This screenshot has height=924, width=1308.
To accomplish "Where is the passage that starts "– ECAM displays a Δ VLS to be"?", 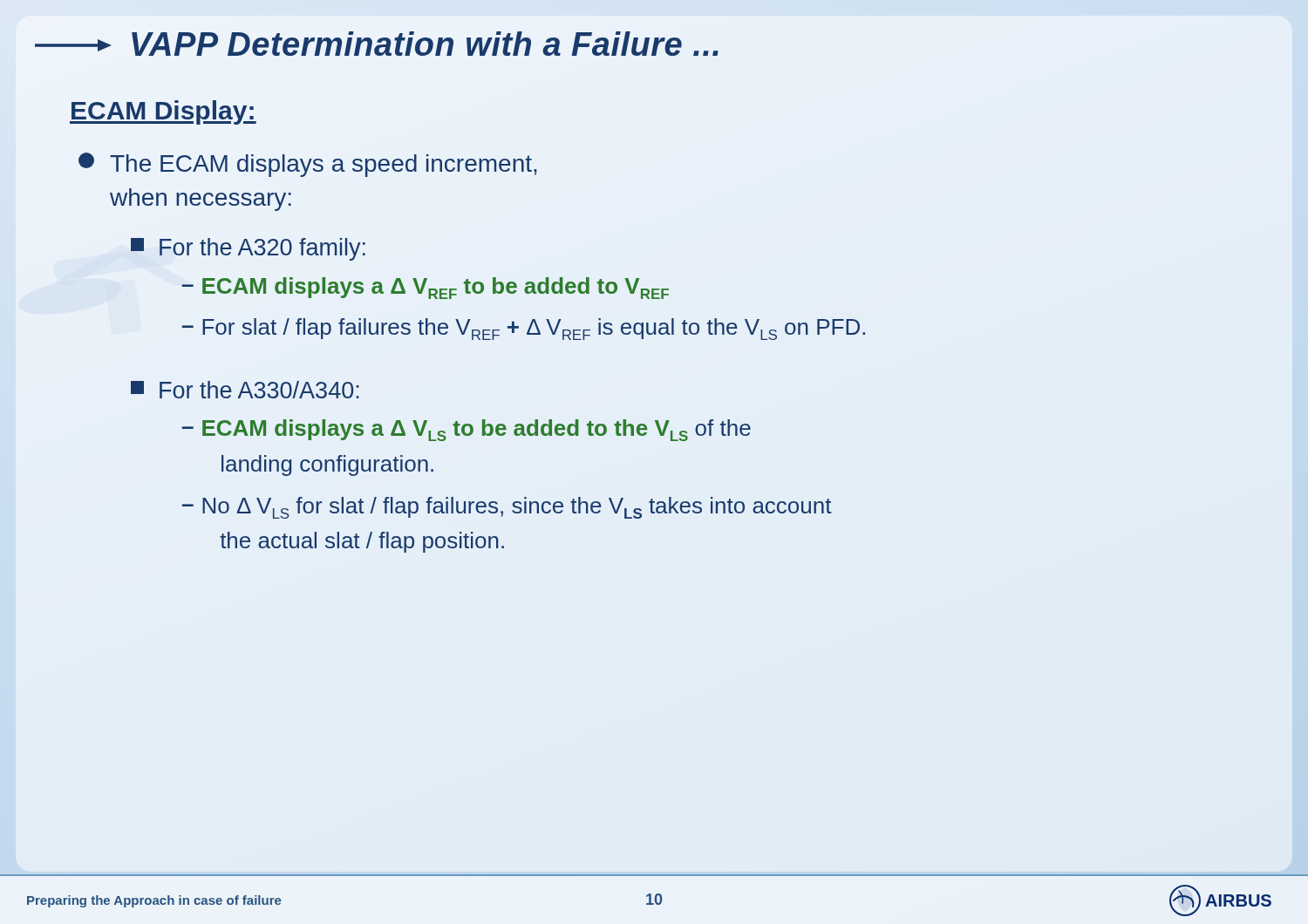I will pos(466,447).
